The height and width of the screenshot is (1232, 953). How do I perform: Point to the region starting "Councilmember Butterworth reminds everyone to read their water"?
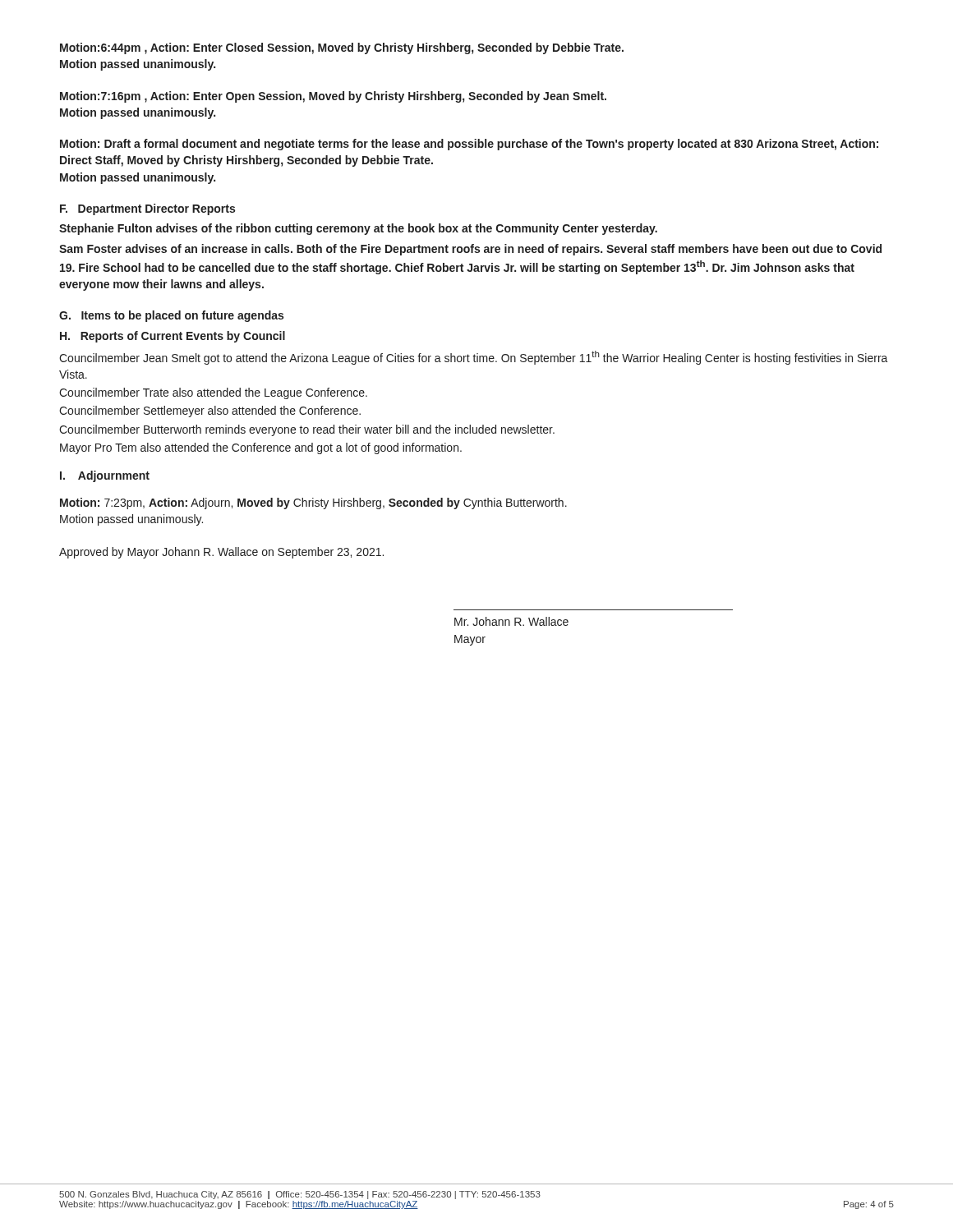(x=307, y=429)
